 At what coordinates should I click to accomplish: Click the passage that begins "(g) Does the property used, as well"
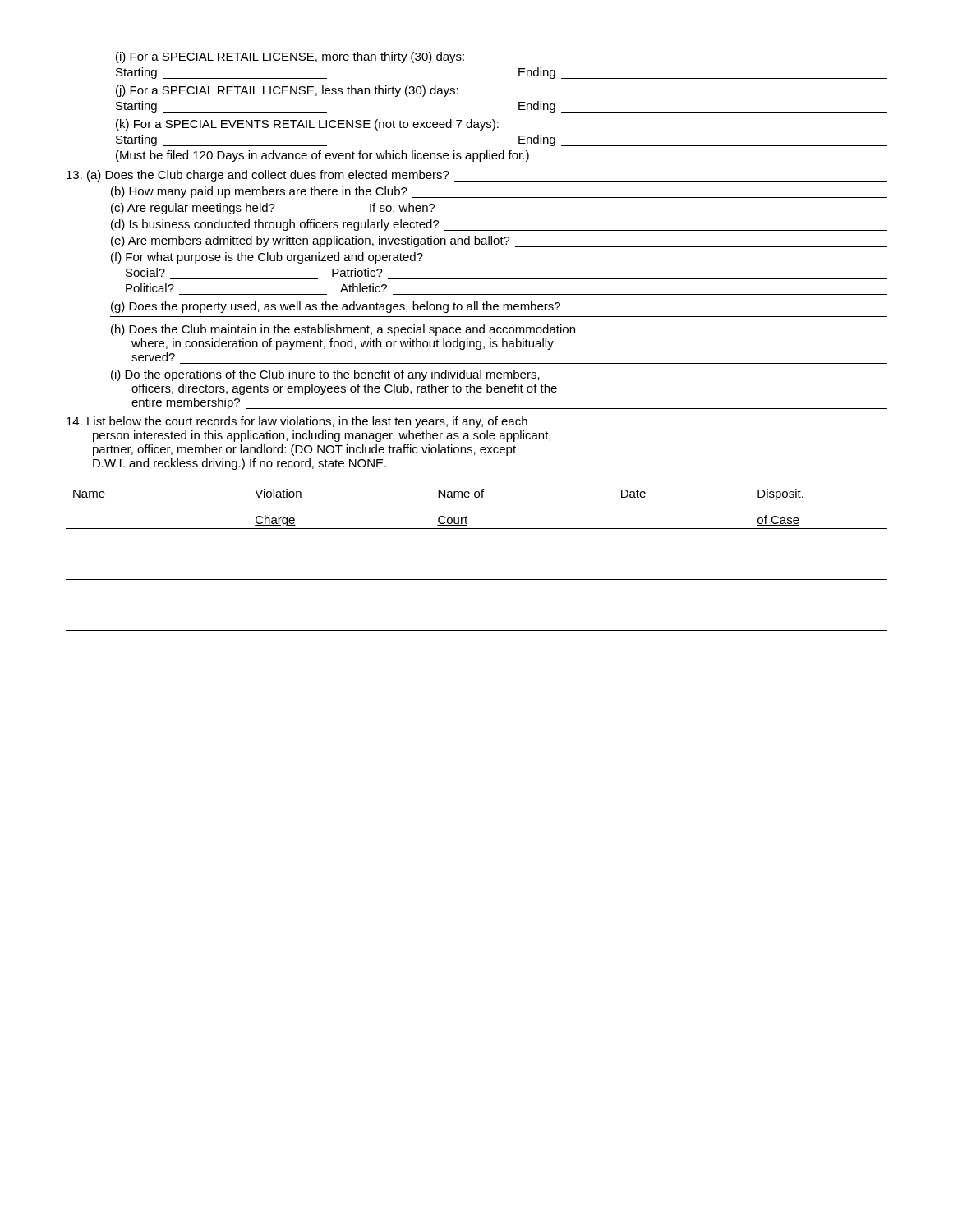click(335, 306)
